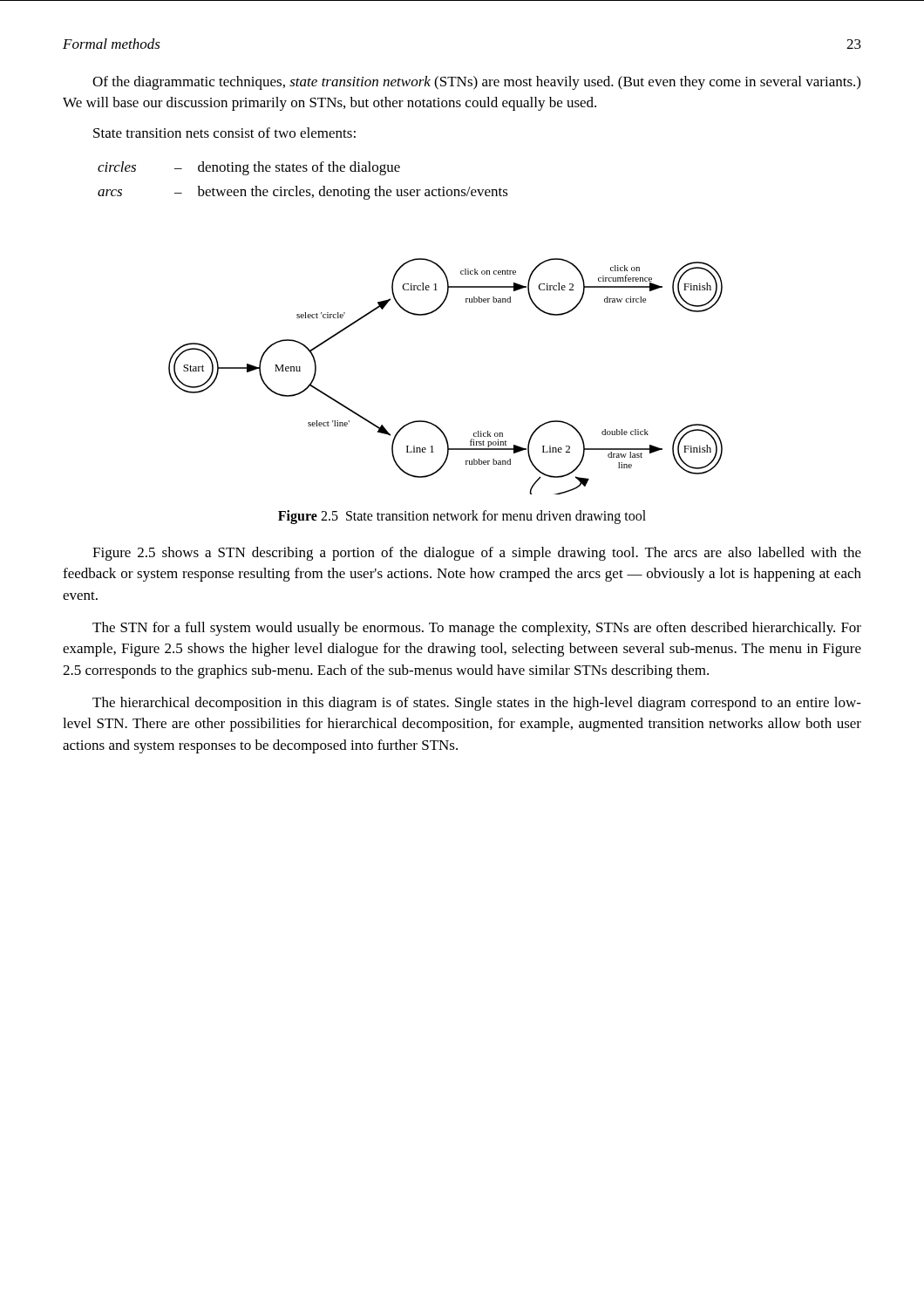
Task: Select the passage starting "arcs – between the circles, denoting the user"
Action: [479, 192]
